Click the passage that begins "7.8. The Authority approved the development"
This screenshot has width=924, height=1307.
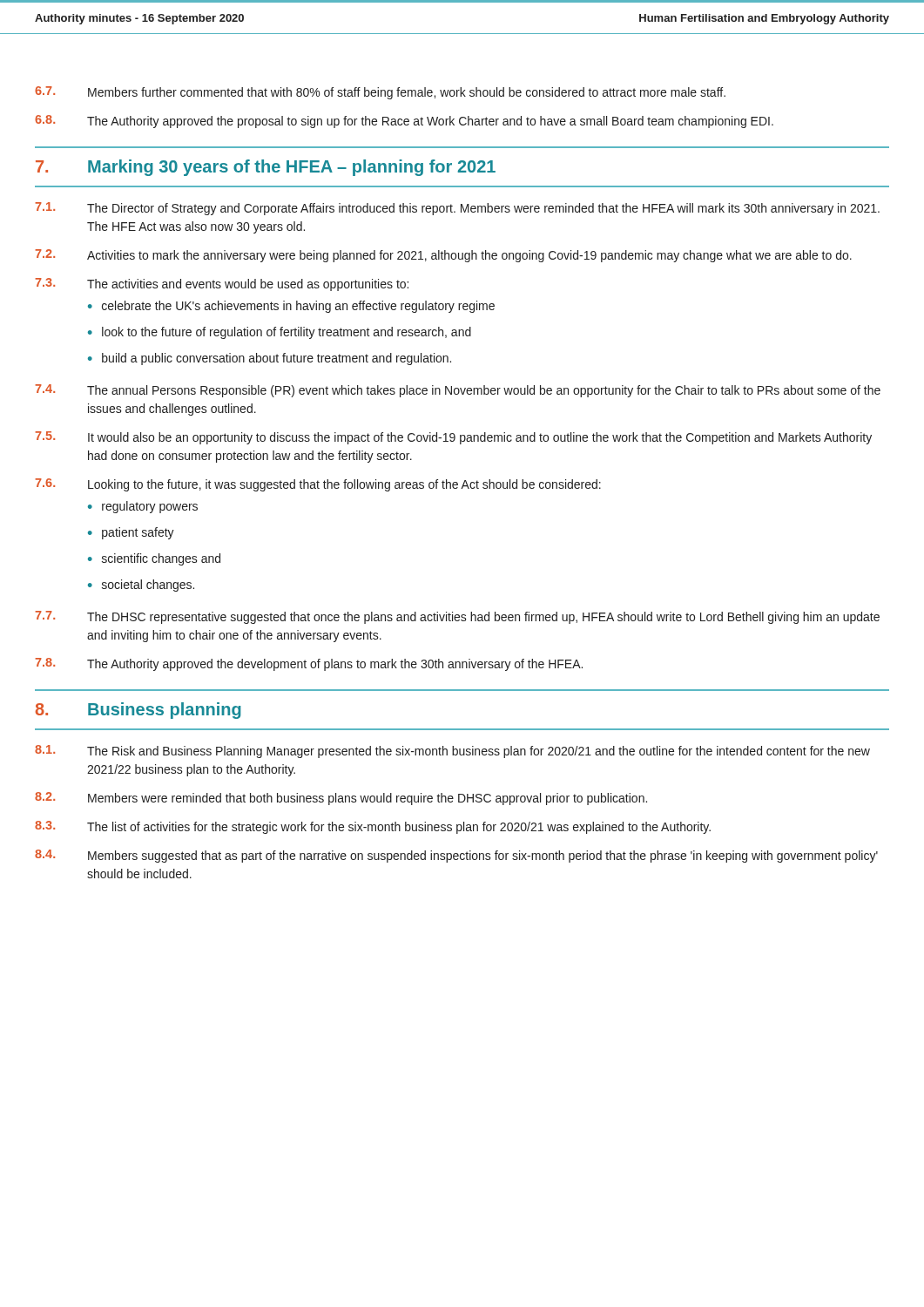point(462,664)
